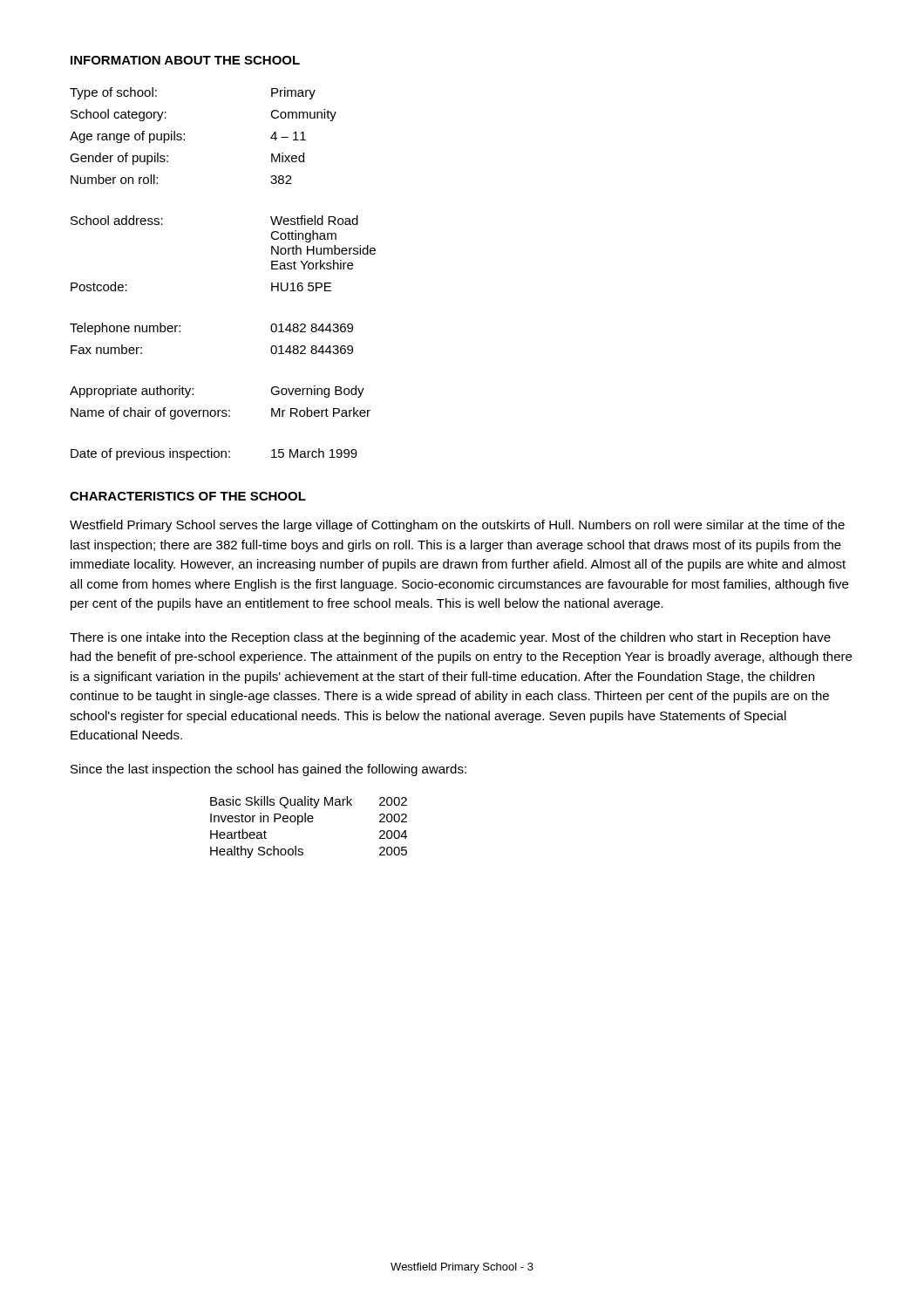Locate the table with the text "Age range of pupils:"
Viewport: 924px width, 1308px height.
(x=462, y=273)
